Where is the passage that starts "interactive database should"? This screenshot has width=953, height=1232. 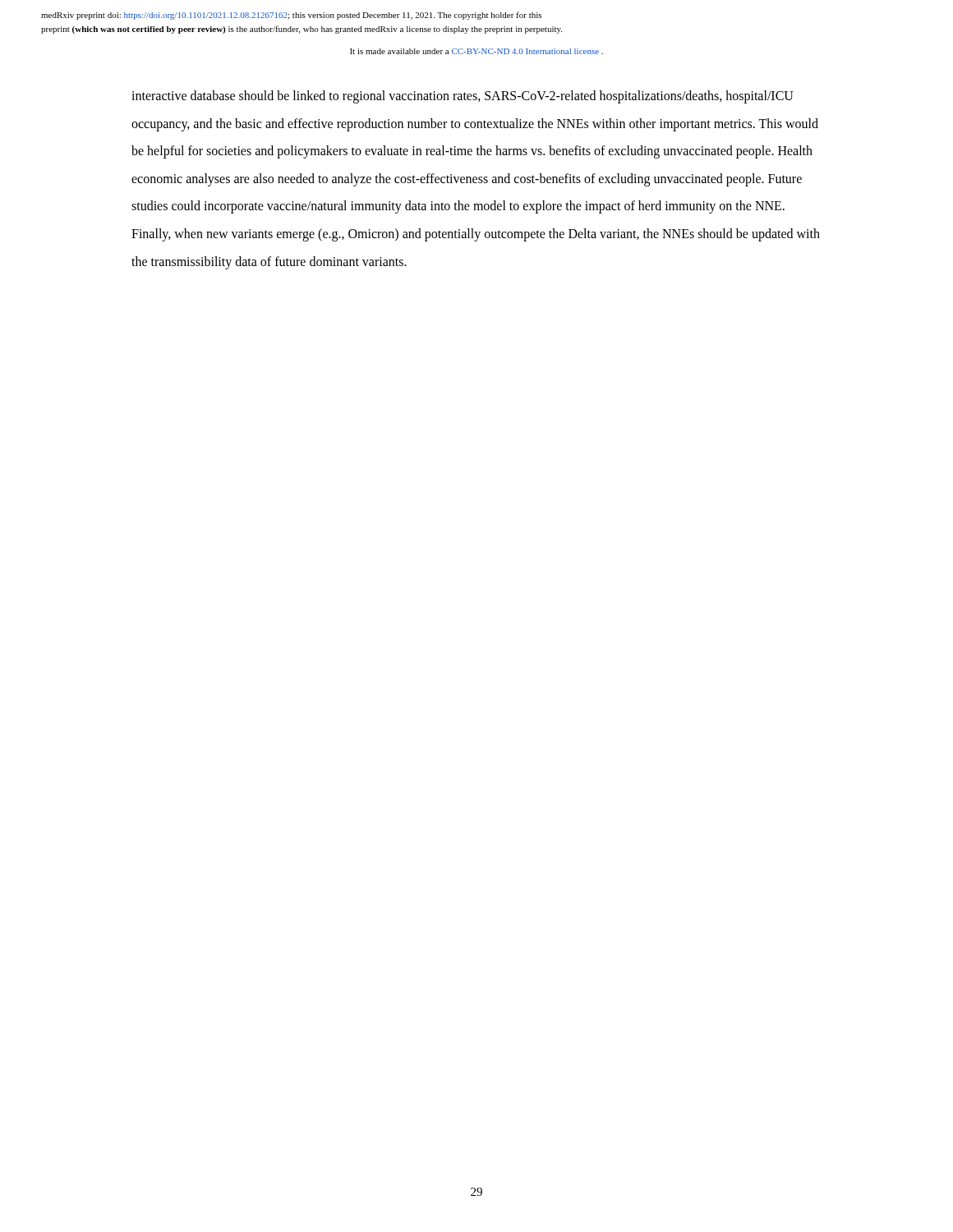point(476,178)
